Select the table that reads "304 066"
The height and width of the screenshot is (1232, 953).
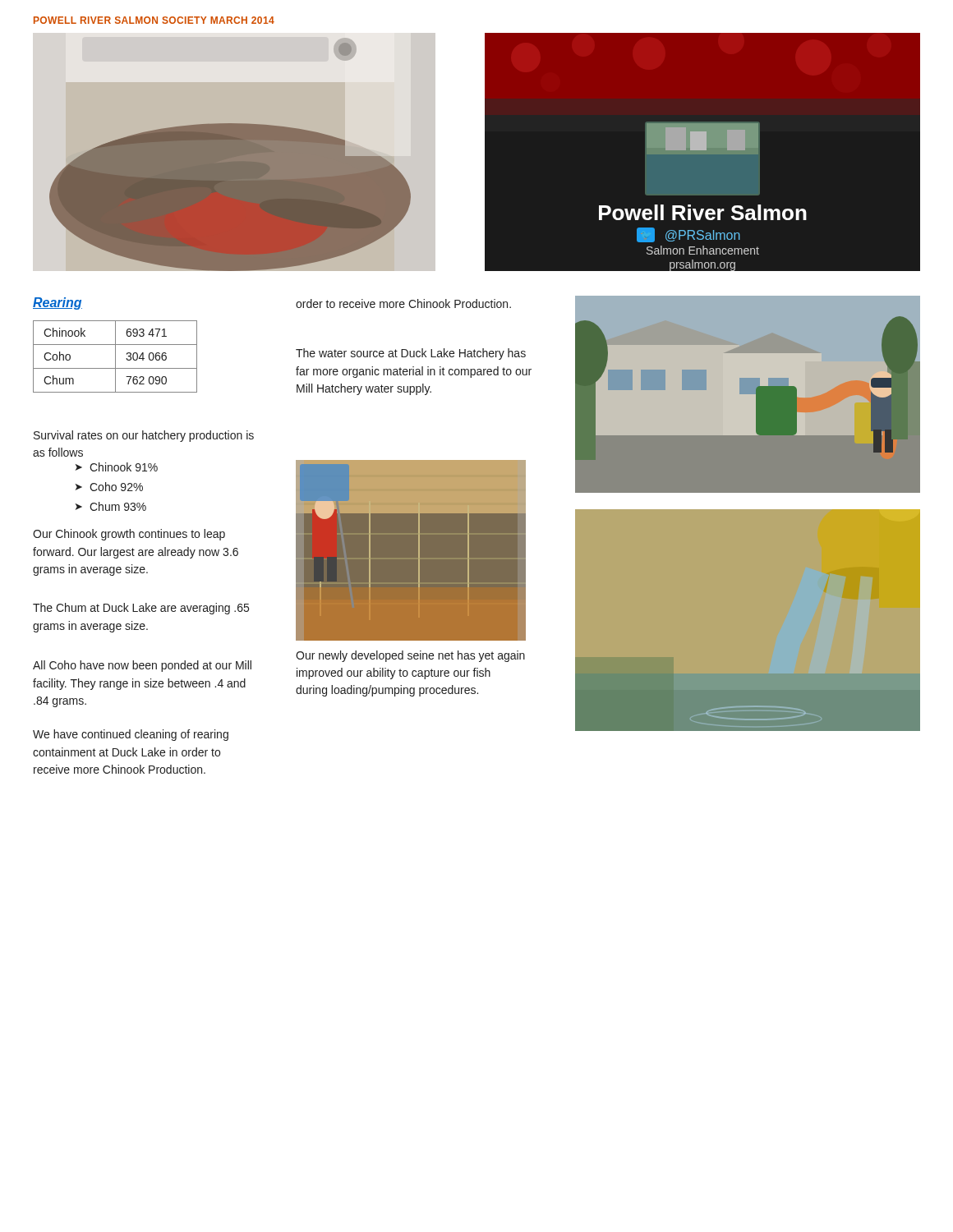[x=115, y=364]
